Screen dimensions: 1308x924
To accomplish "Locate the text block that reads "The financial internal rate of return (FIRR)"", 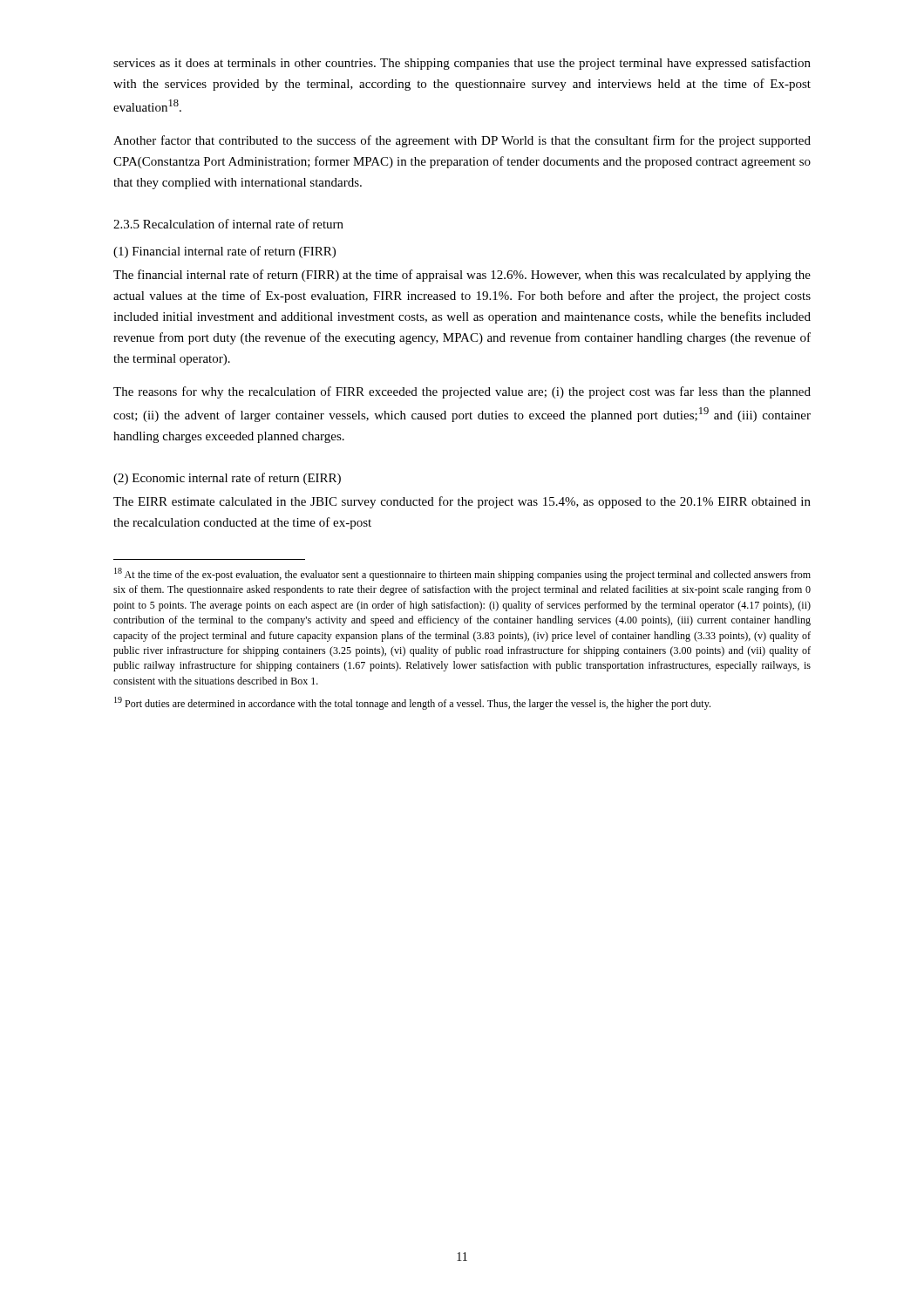I will coord(462,317).
